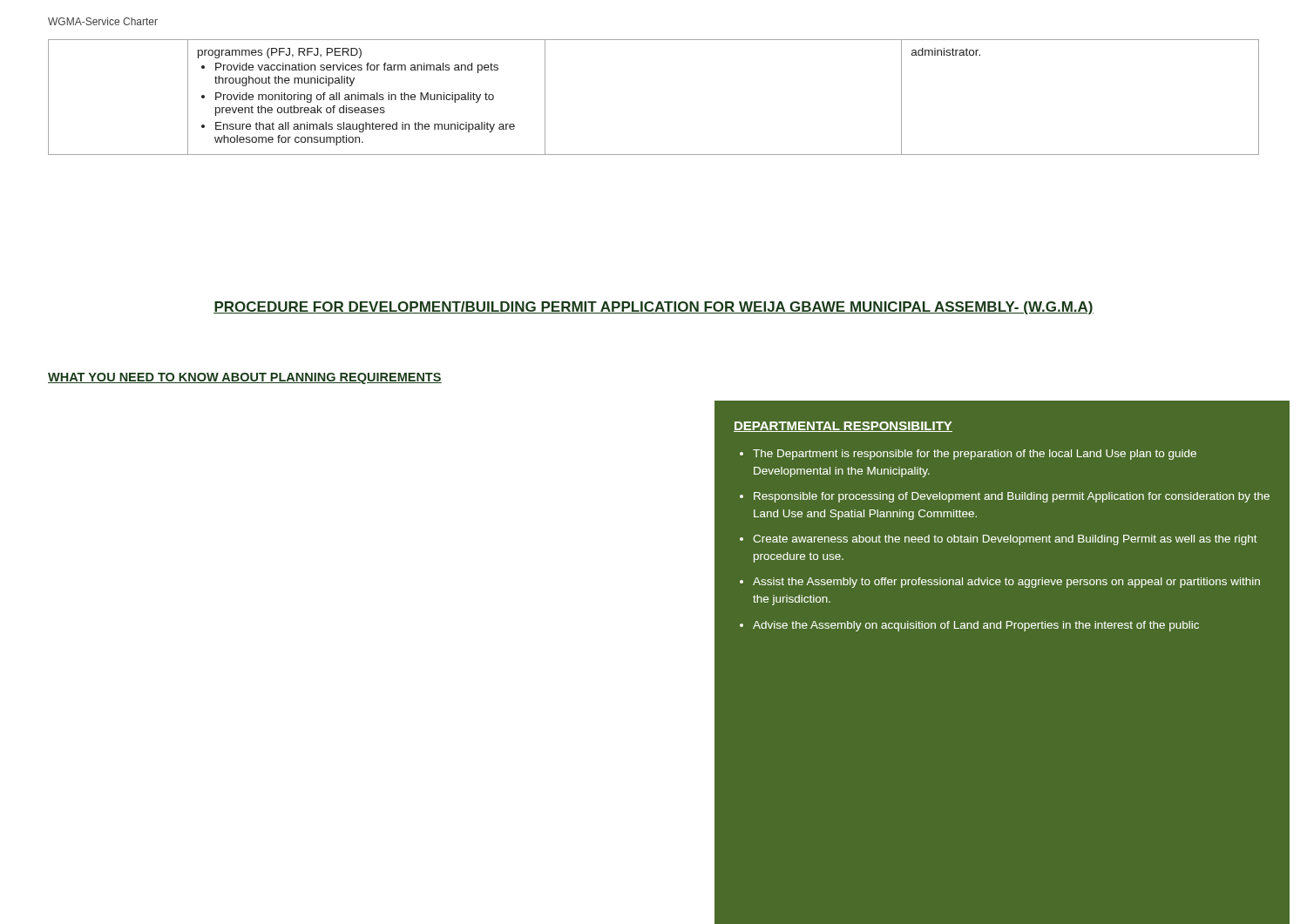Where does it say "DEPARTMENTAL RESPONSIBILITY"?
Viewport: 1307px width, 924px height.
[x=843, y=425]
